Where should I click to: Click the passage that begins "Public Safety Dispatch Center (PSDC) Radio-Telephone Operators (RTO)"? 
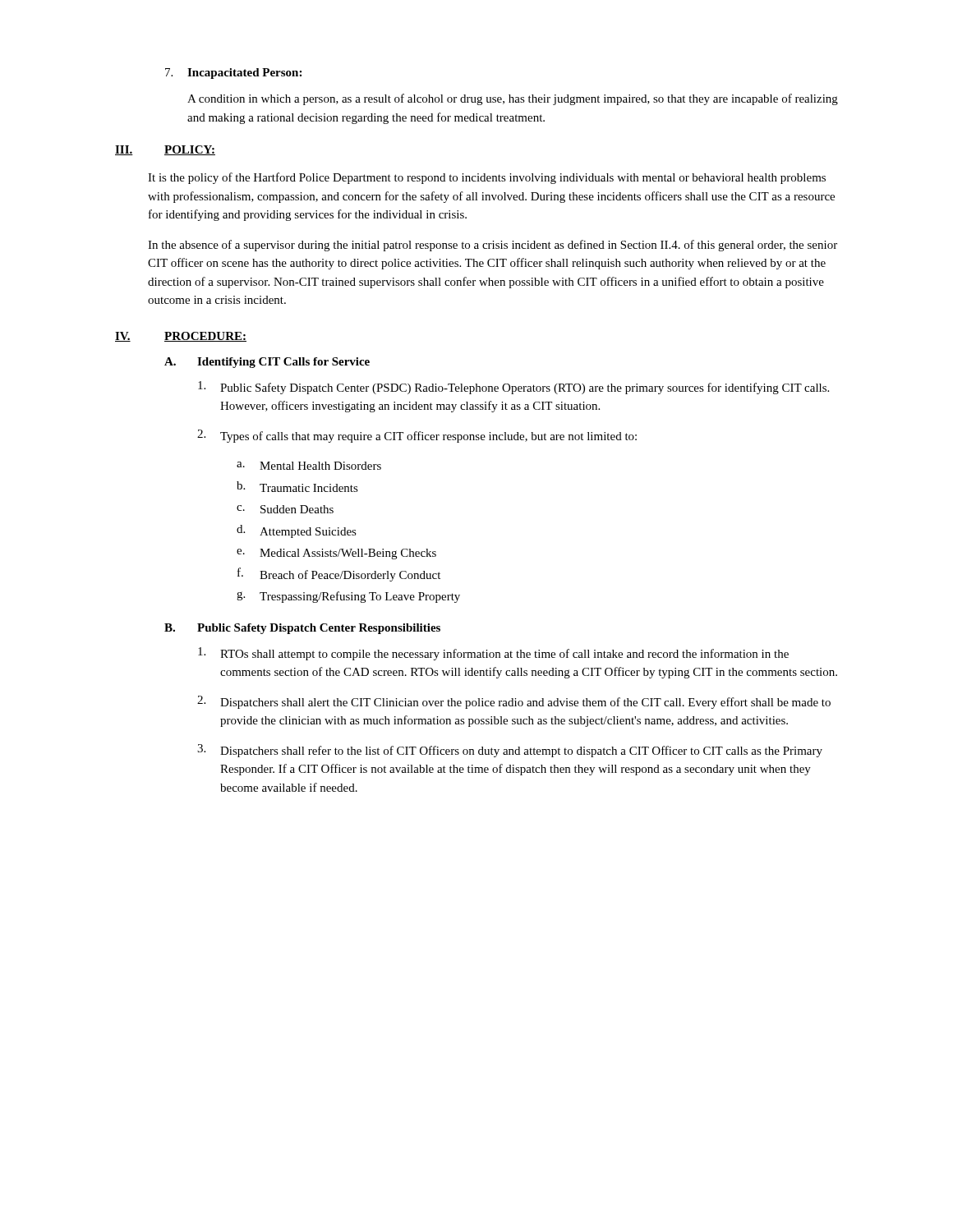point(518,397)
